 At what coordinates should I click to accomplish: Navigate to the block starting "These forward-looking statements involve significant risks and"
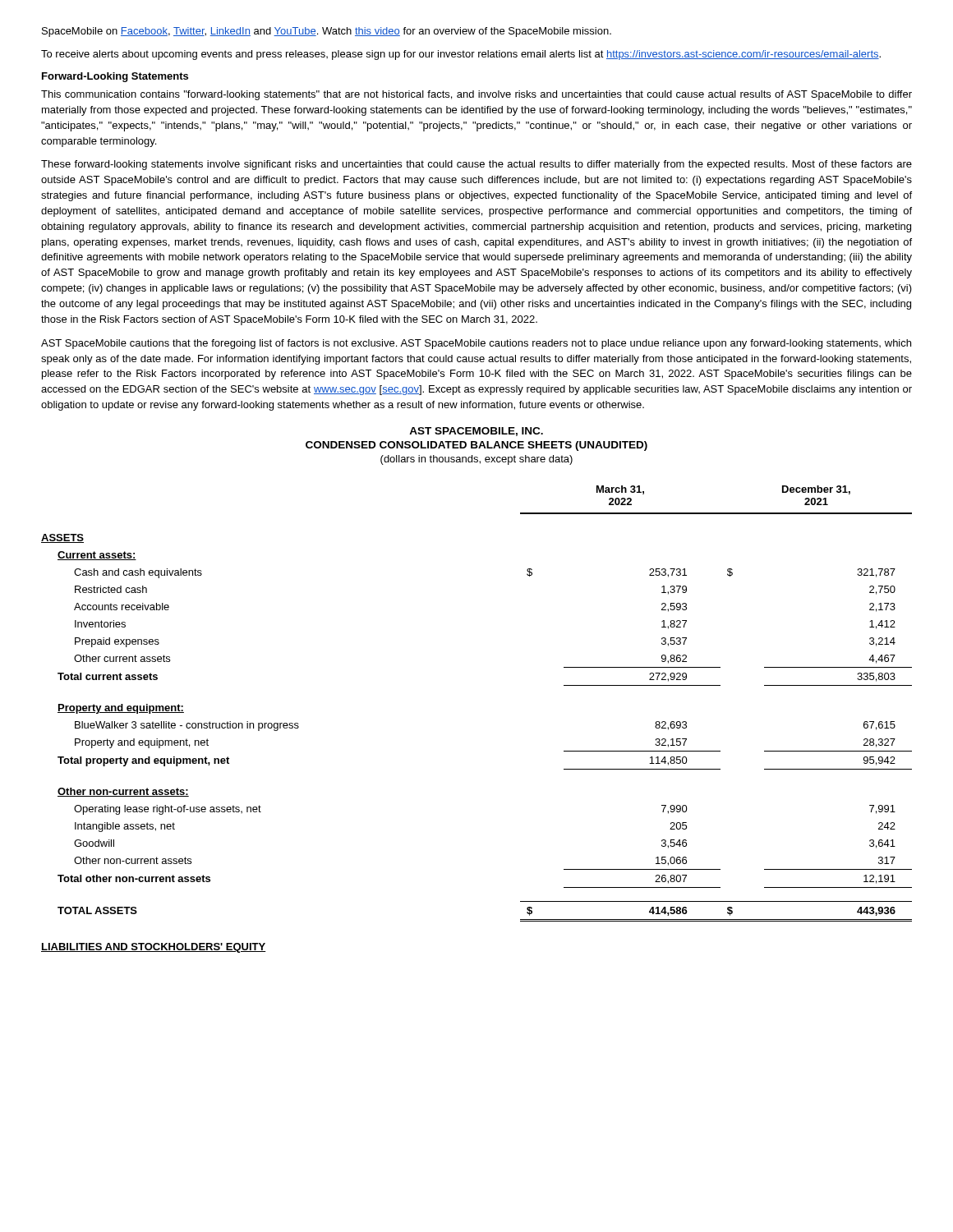pos(476,242)
